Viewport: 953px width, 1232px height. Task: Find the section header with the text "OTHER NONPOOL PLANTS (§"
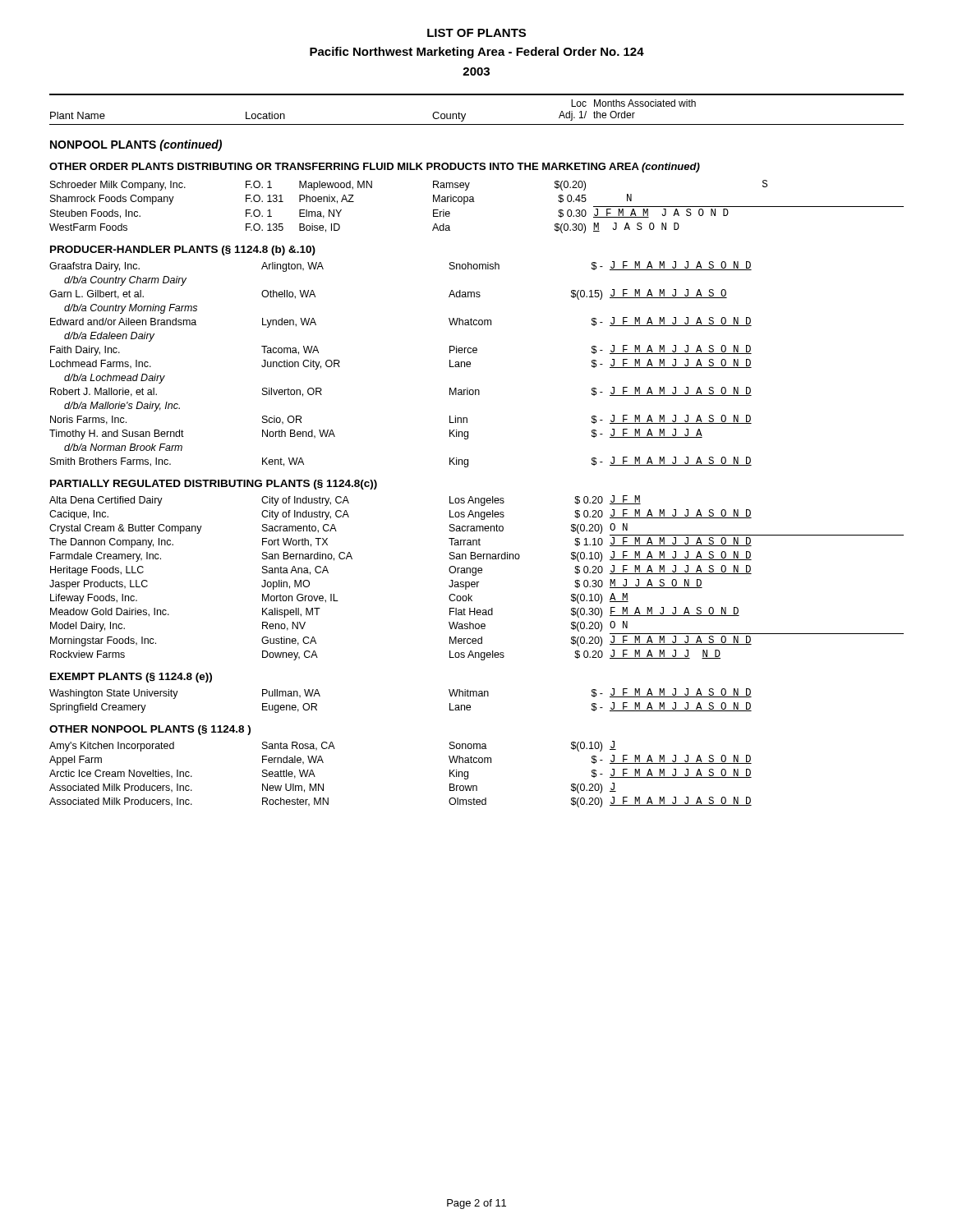point(150,729)
